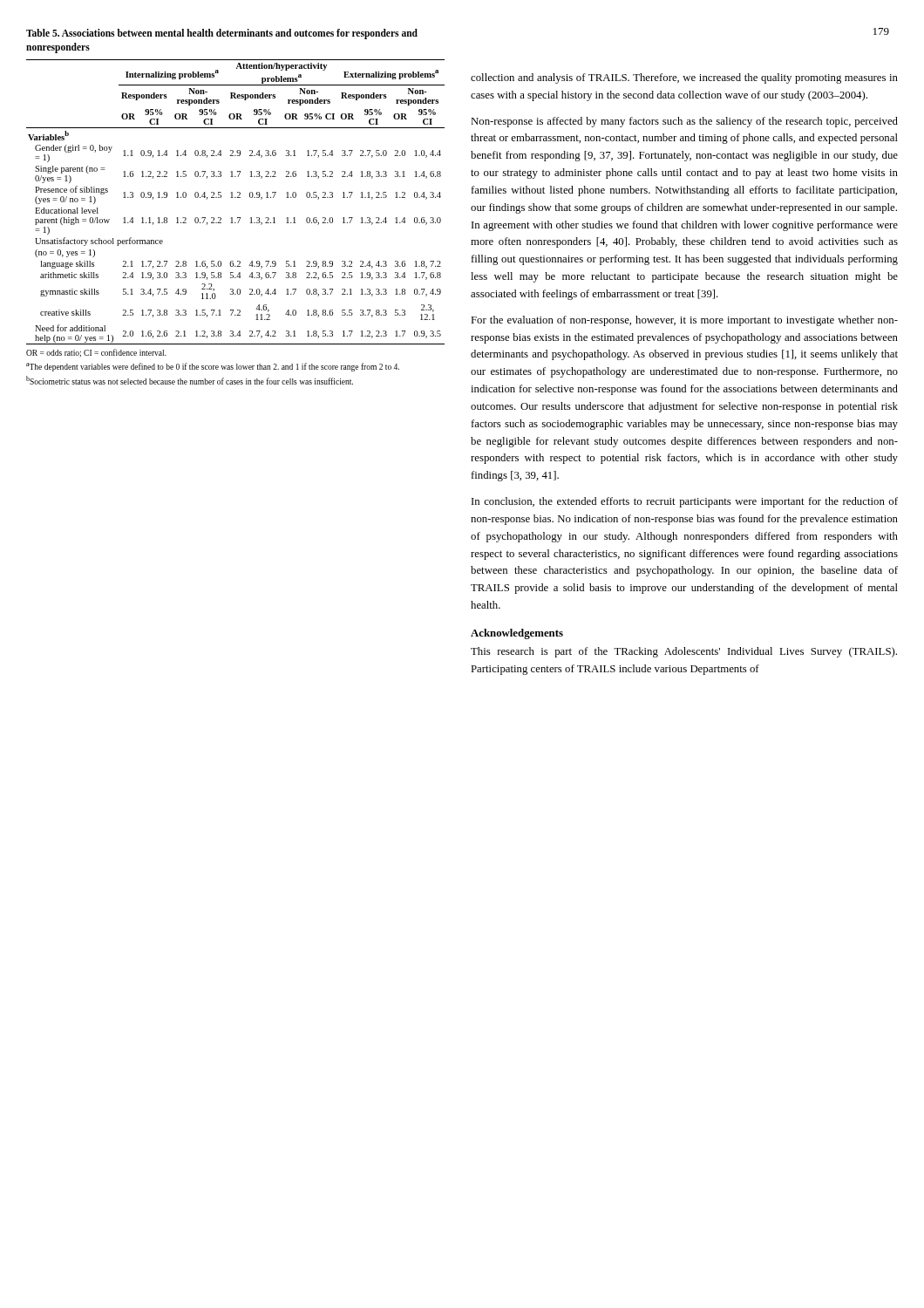Locate the block of text that opens with "Non-response is affected by many factors"
Image resolution: width=924 pixels, height=1308 pixels.
pyautogui.click(x=684, y=207)
